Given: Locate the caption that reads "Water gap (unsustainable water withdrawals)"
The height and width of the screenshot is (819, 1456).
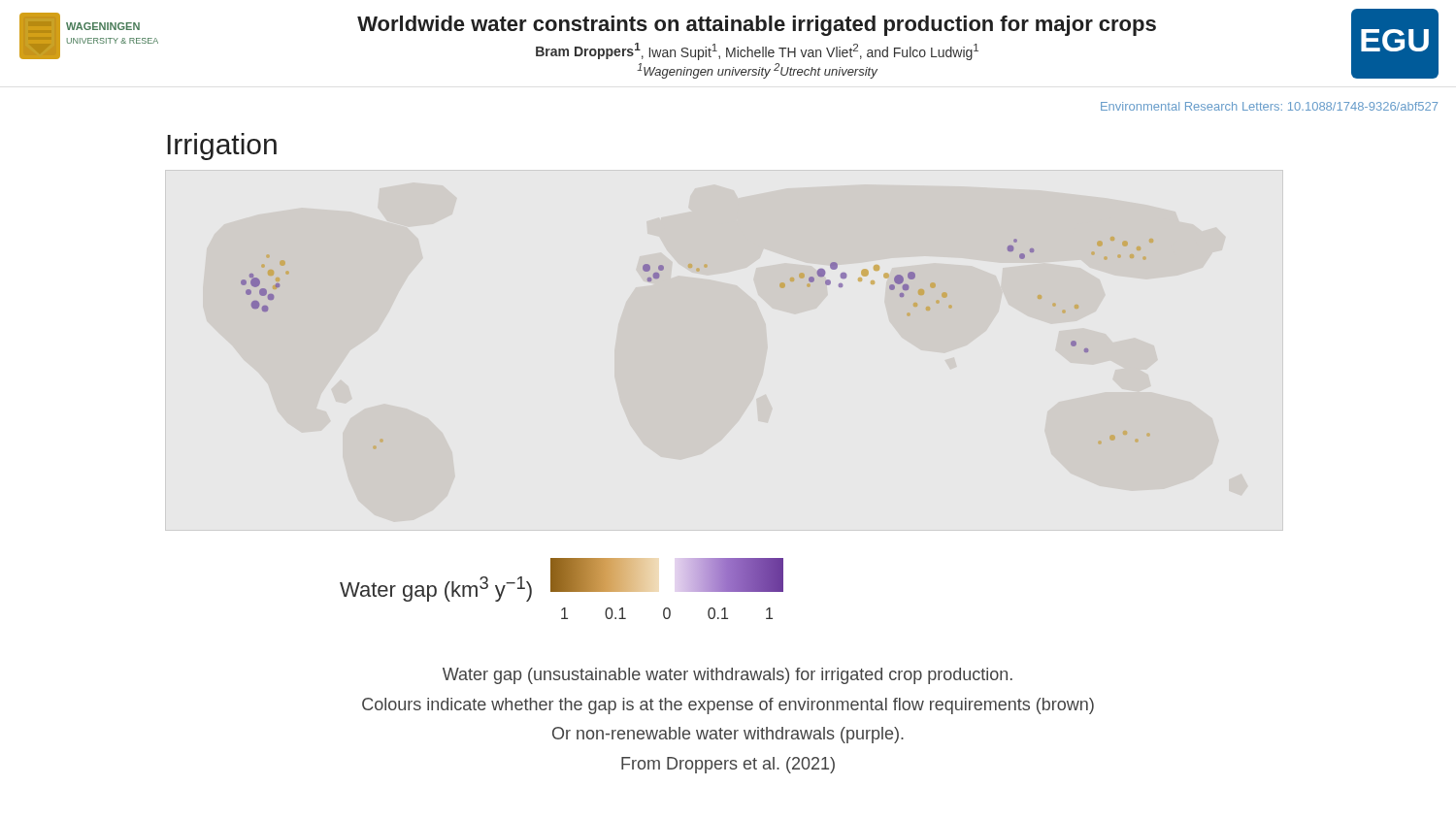Looking at the screenshot, I should [728, 719].
